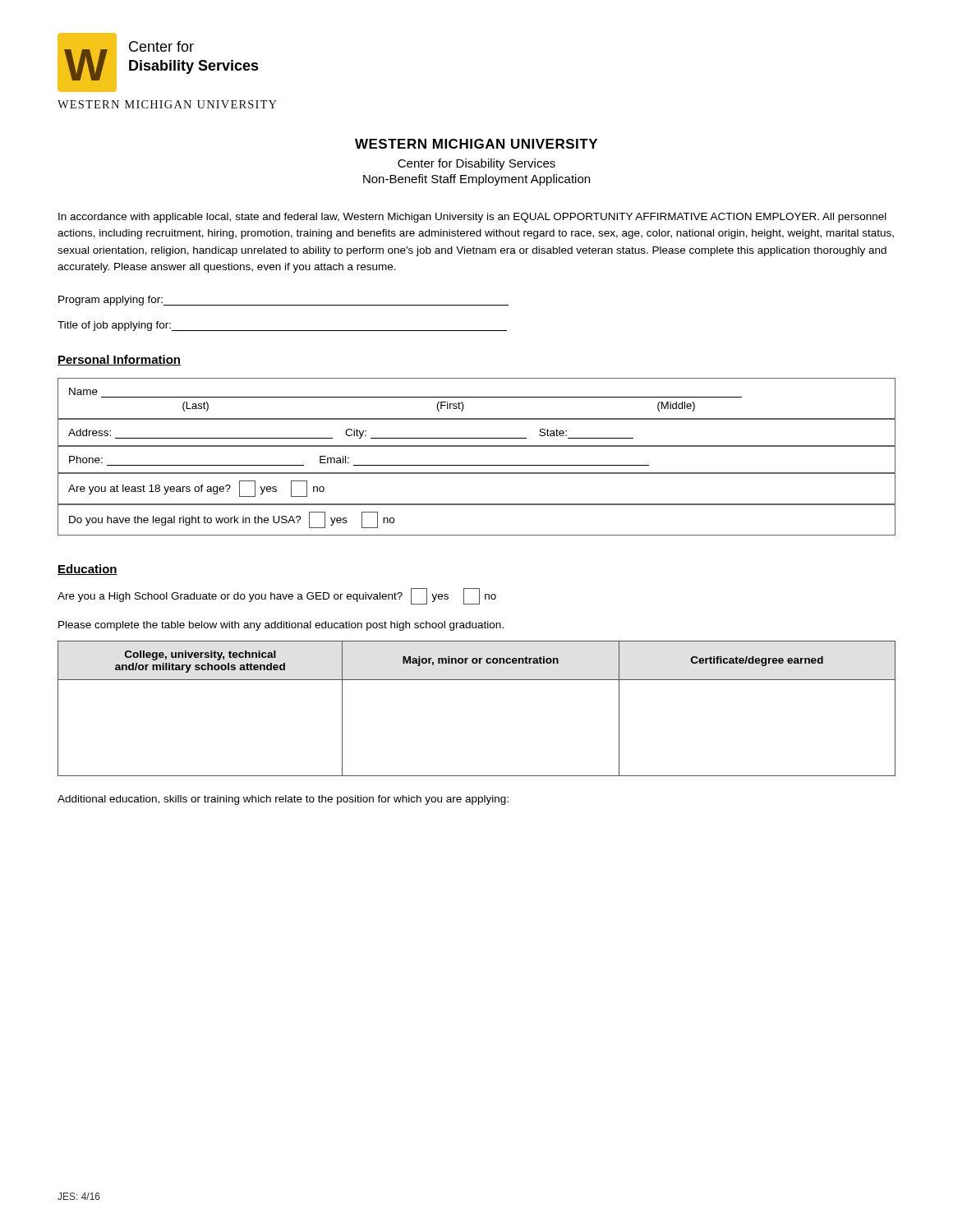Find the logo
This screenshot has width=953, height=1232.
point(476,64)
